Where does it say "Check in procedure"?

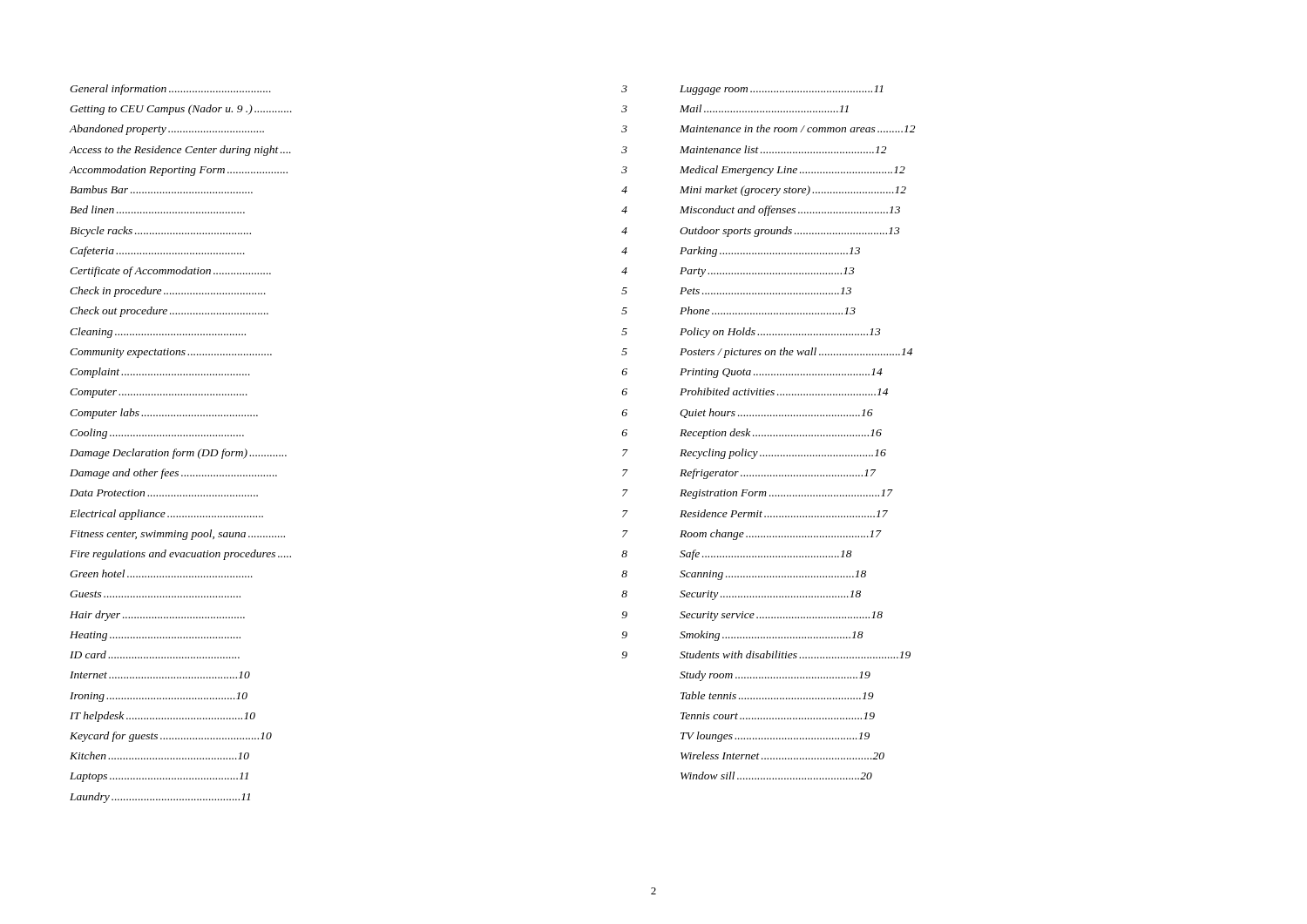(x=157, y=291)
